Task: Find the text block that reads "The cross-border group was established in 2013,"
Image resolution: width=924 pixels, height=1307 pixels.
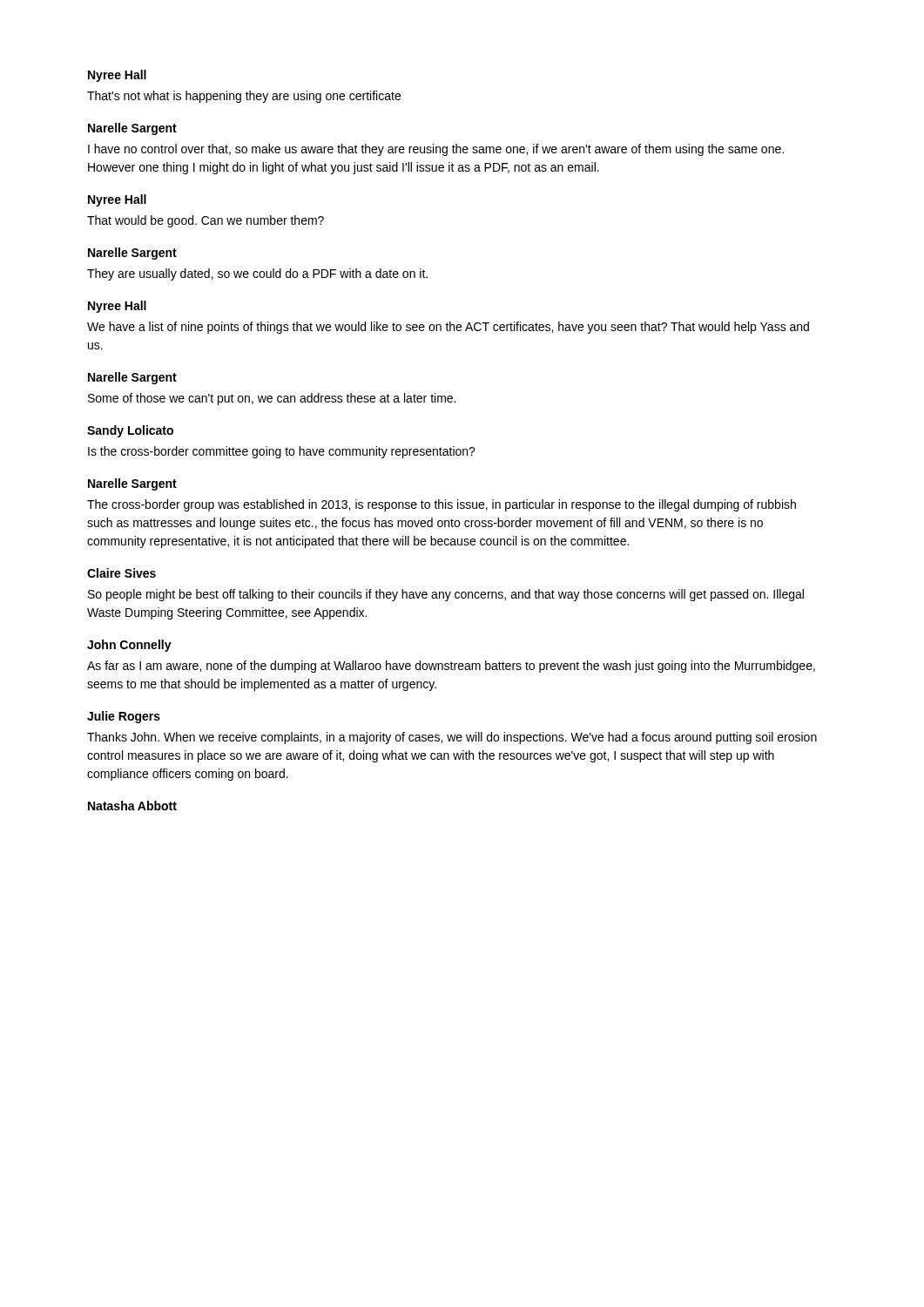Action: coord(442,523)
